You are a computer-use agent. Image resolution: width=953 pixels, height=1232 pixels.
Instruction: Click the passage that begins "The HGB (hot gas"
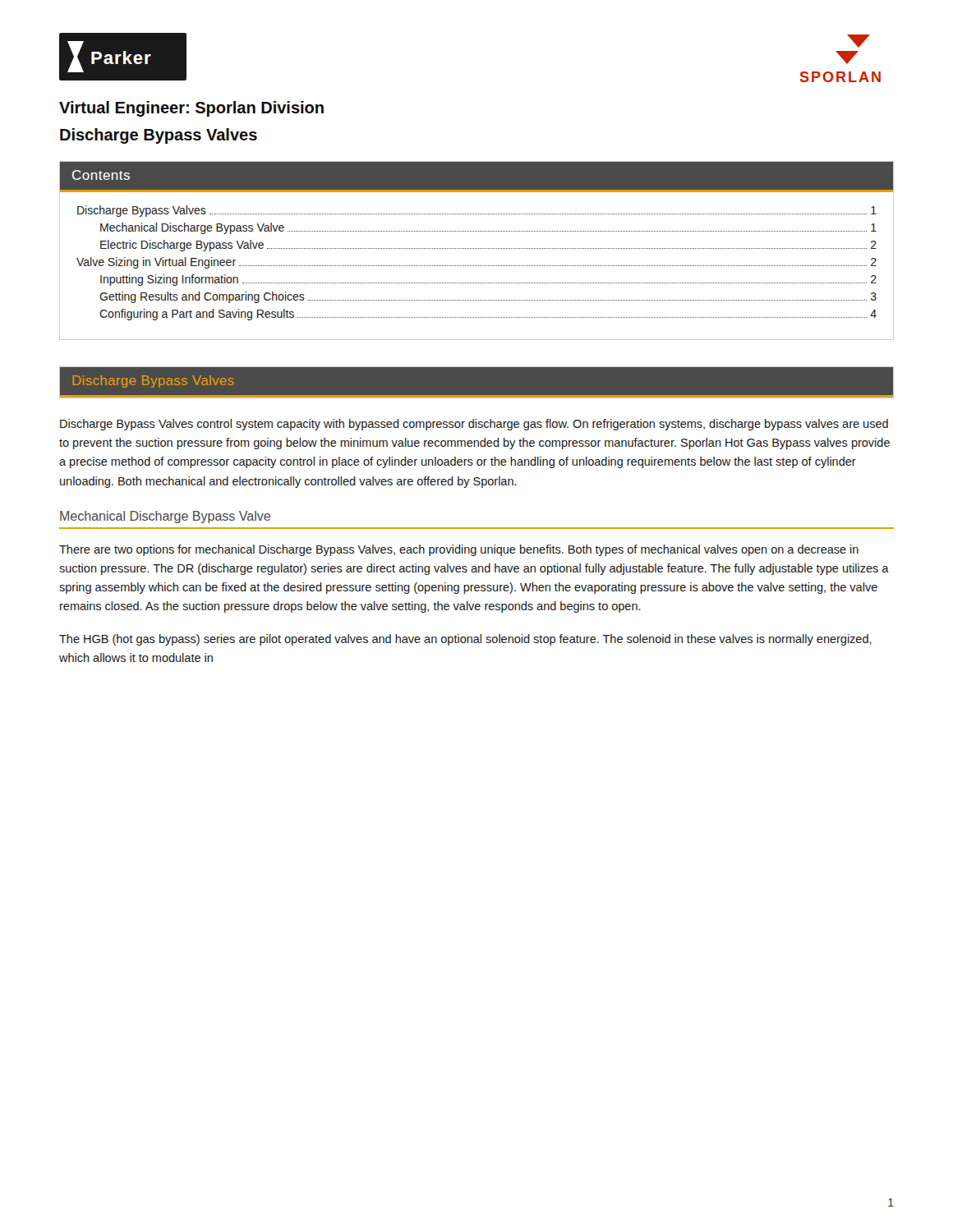pos(466,648)
